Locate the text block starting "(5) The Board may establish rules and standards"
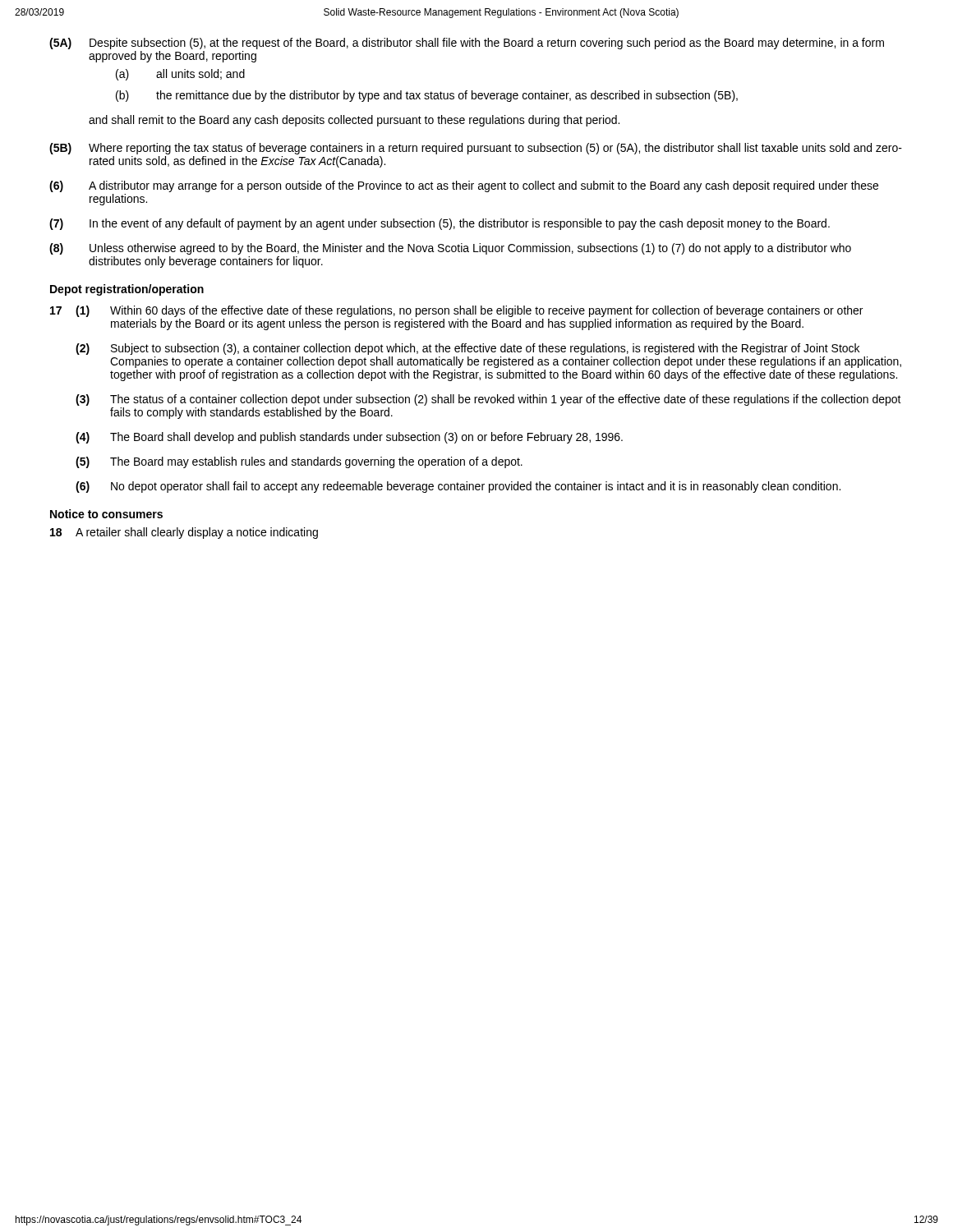 pos(490,462)
